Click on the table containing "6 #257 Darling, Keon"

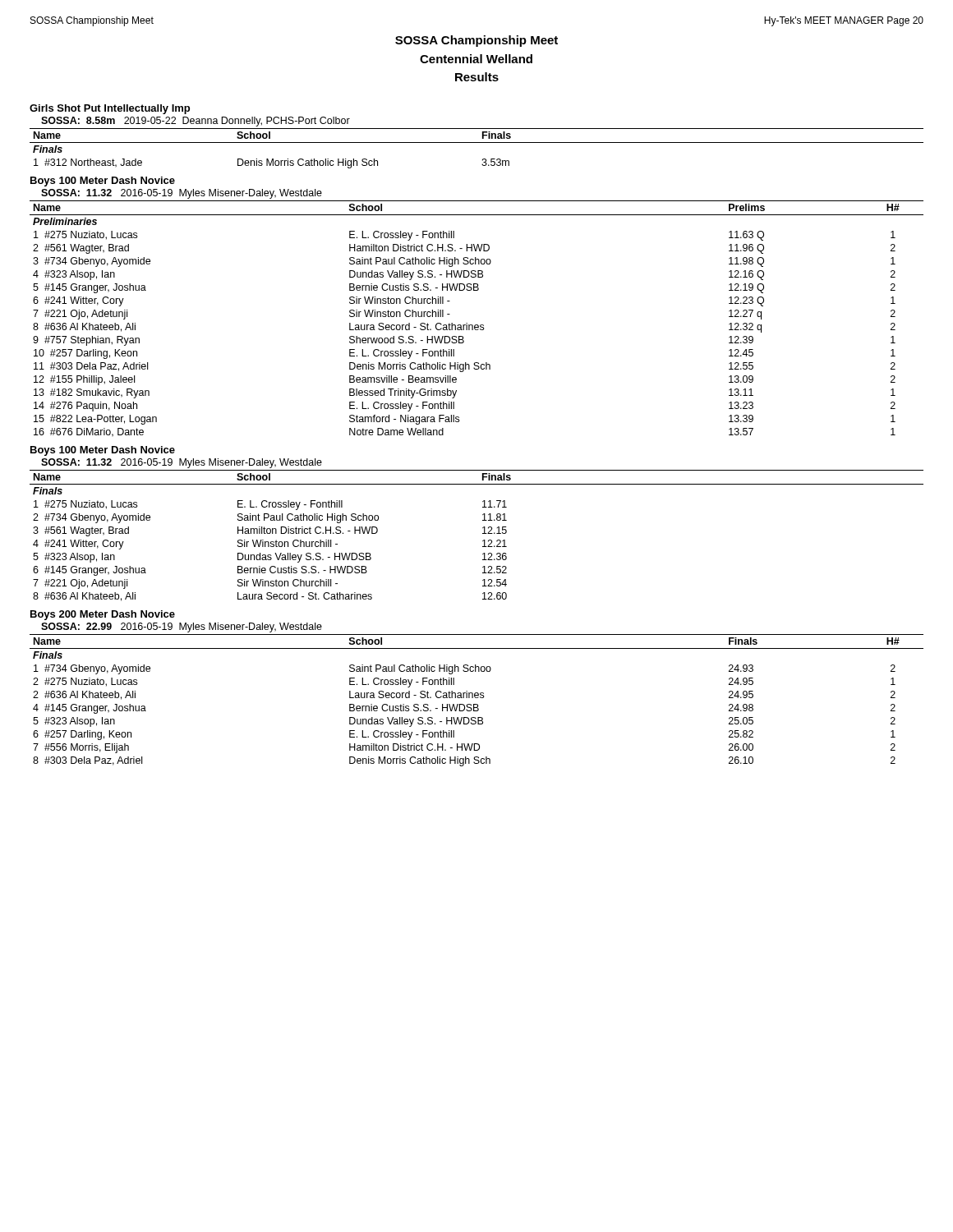476,701
